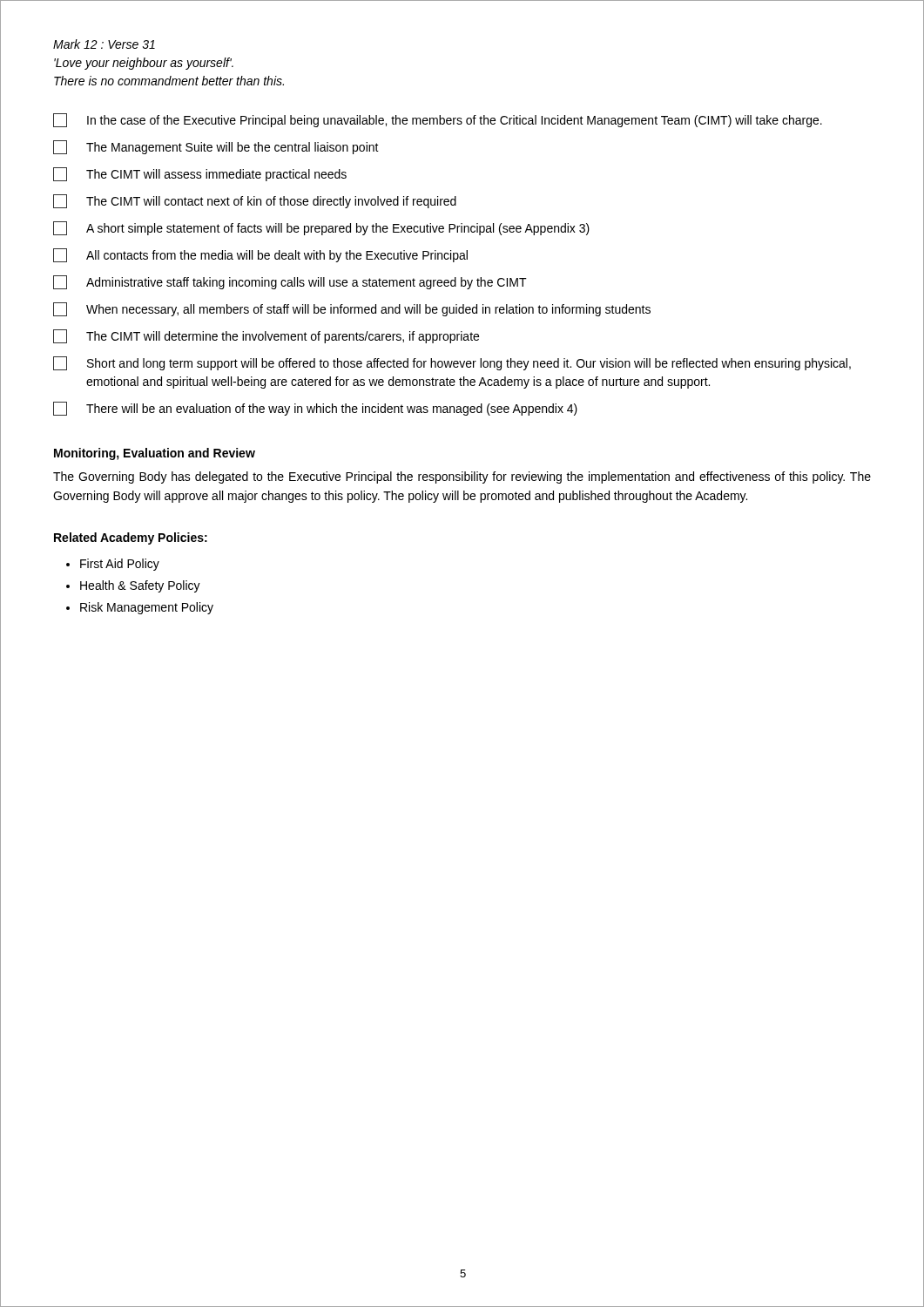Locate the block starting "When necessary, all members"

click(462, 310)
